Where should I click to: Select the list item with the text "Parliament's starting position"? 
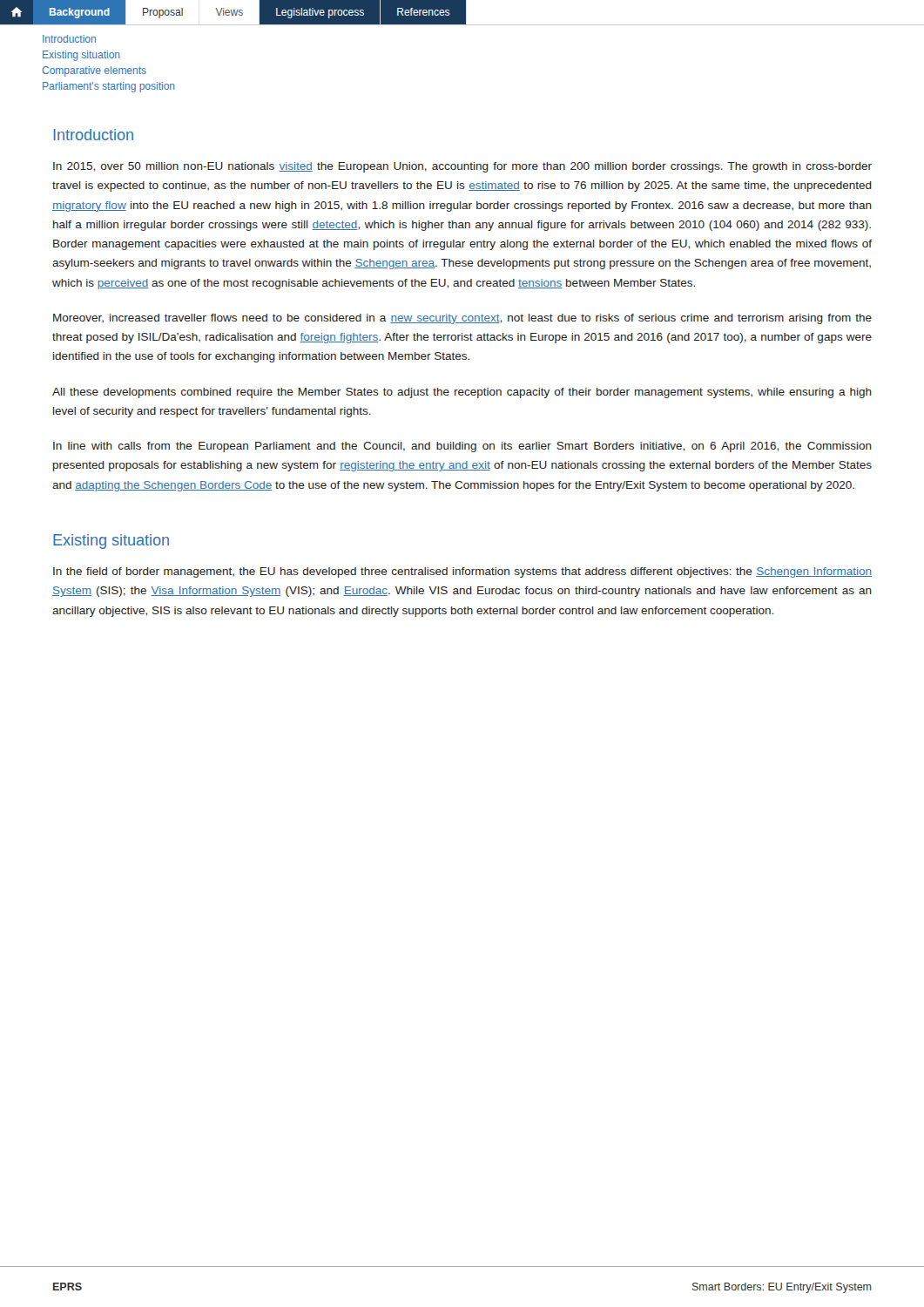coord(108,86)
